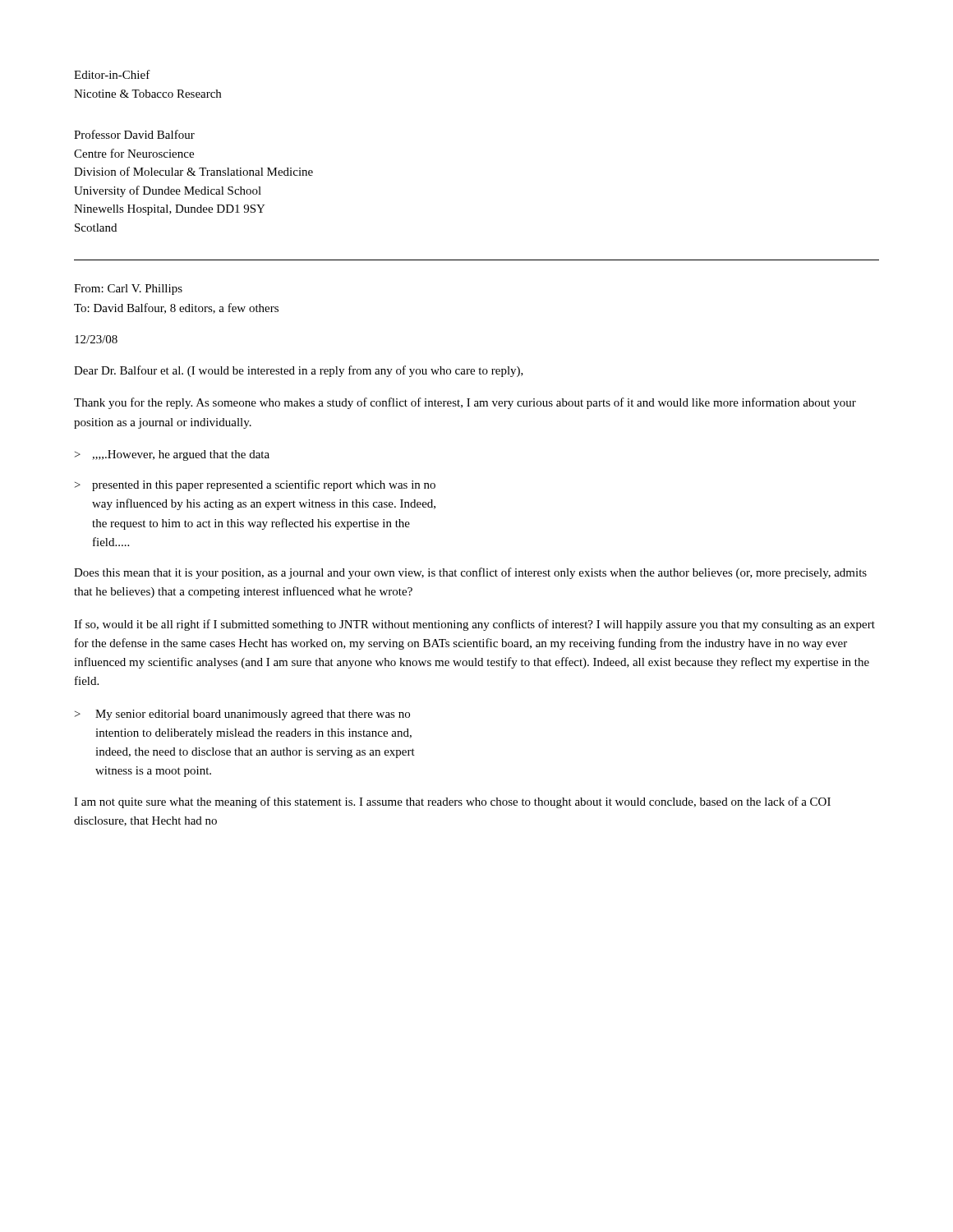The width and height of the screenshot is (953, 1232).
Task: Click on the list item with the text "> My senior editorial"
Action: click(242, 715)
